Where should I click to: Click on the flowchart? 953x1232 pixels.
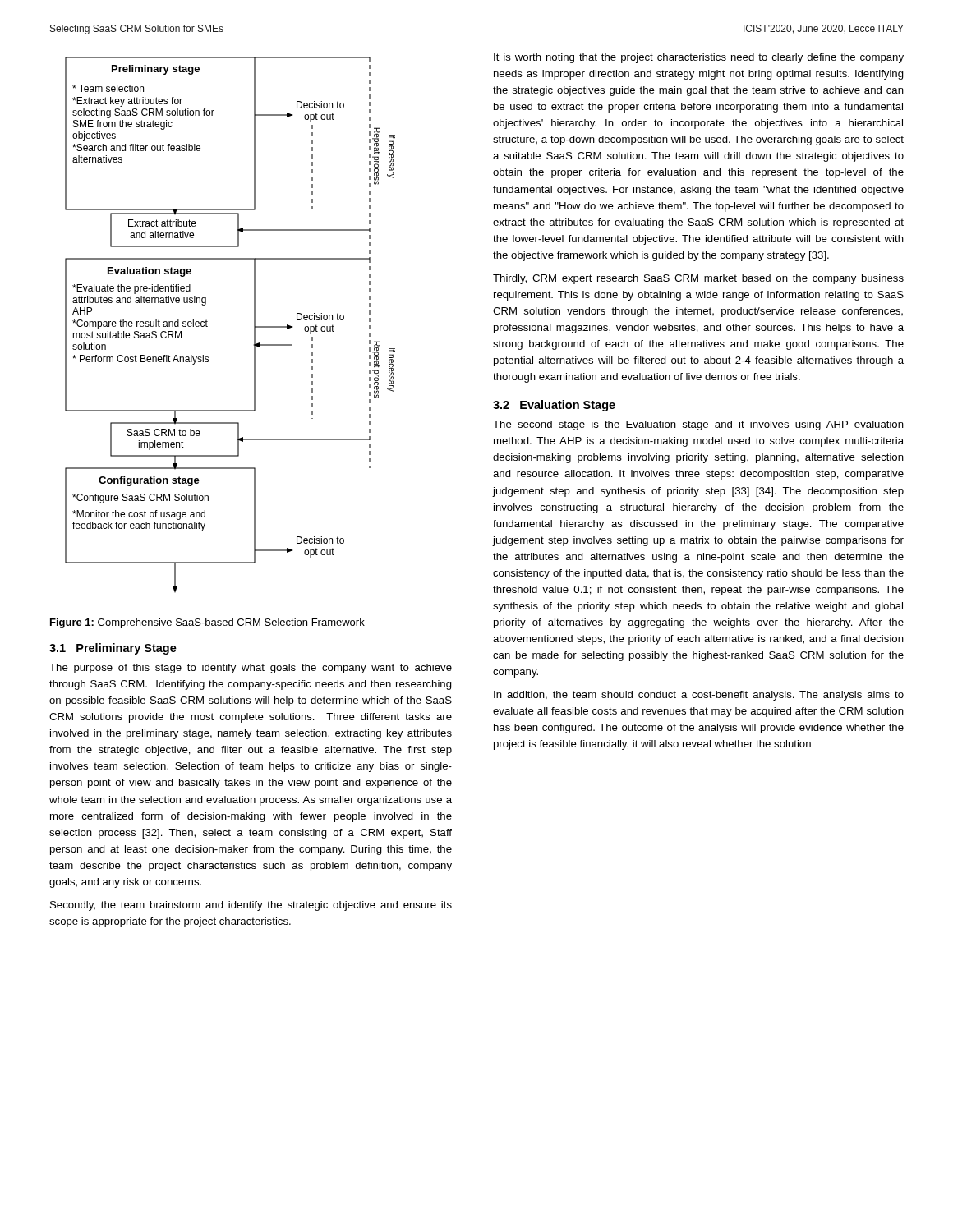(226, 330)
